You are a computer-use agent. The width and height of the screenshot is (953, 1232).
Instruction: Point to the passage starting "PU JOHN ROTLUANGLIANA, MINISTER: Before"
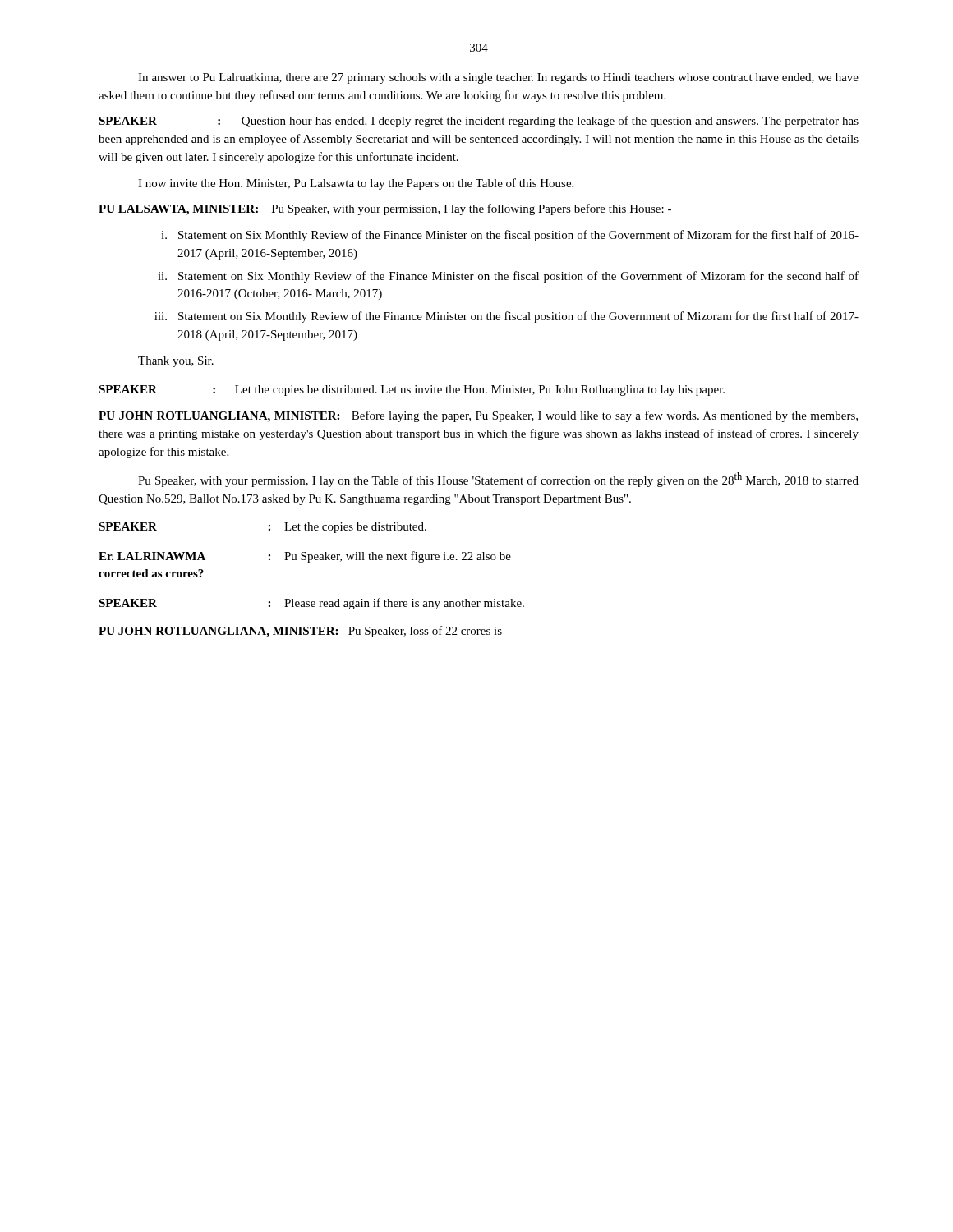479,434
